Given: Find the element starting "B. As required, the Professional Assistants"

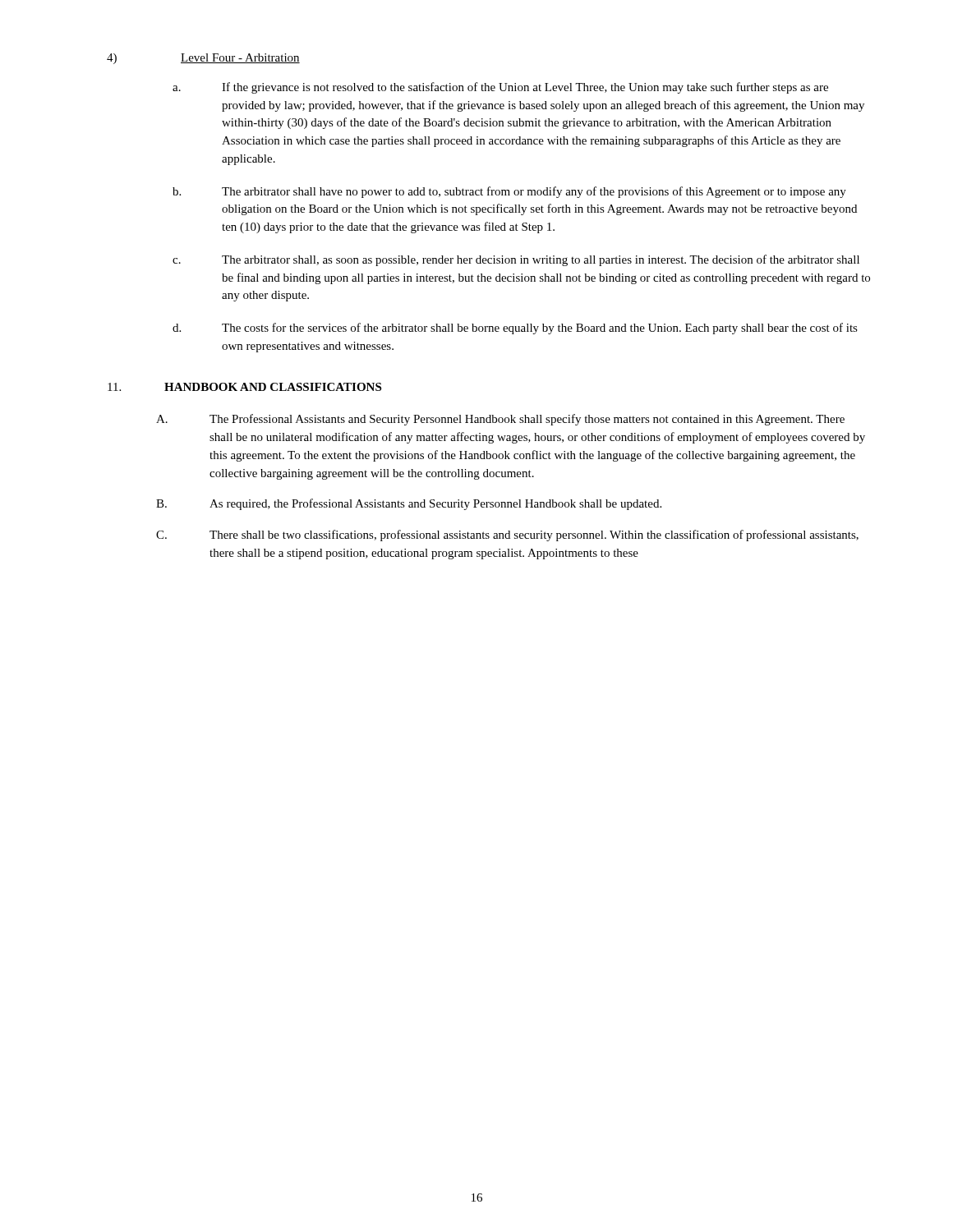Looking at the screenshot, I should [x=513, y=504].
